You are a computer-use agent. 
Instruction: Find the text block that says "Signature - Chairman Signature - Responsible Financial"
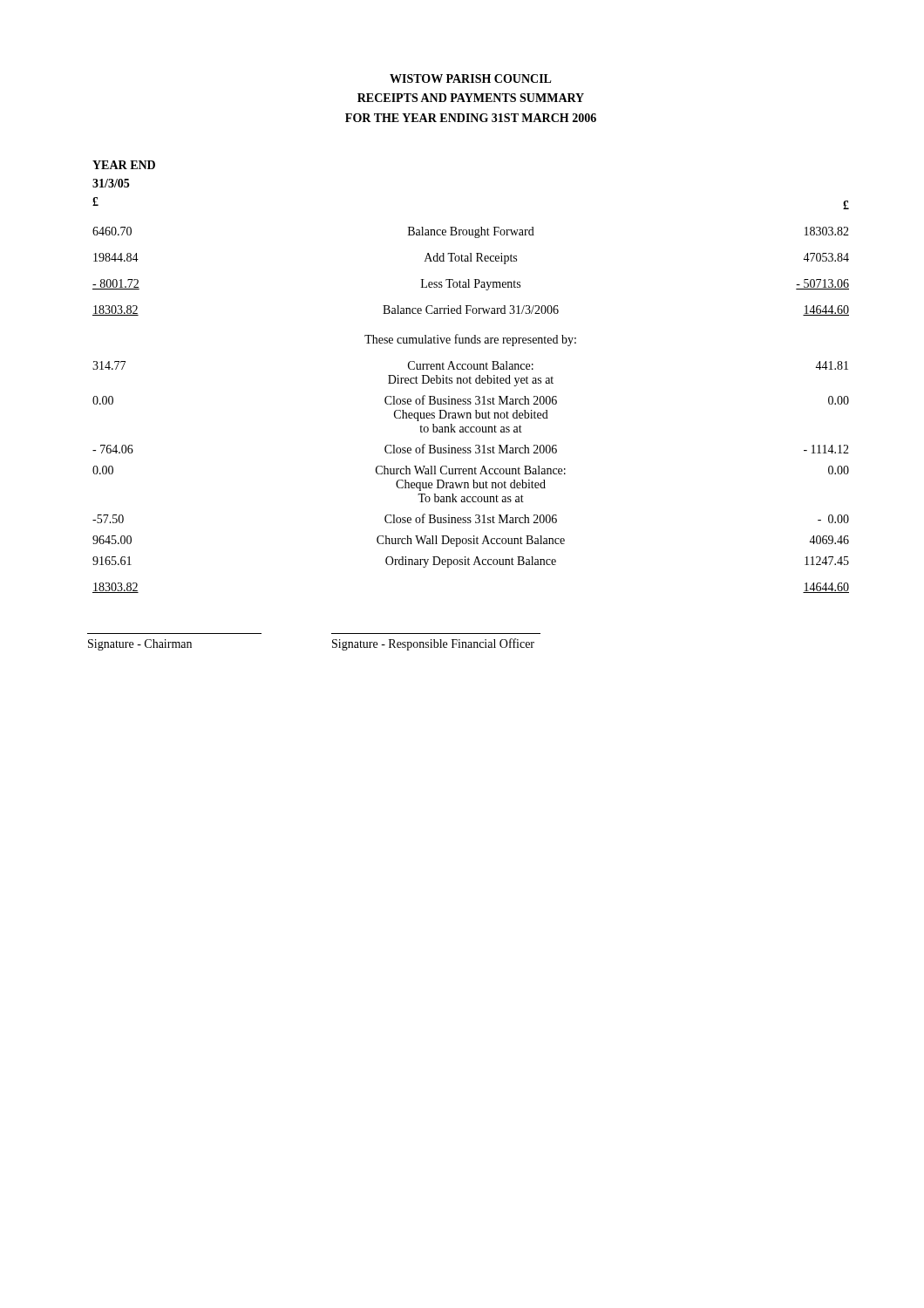click(146, 644)
